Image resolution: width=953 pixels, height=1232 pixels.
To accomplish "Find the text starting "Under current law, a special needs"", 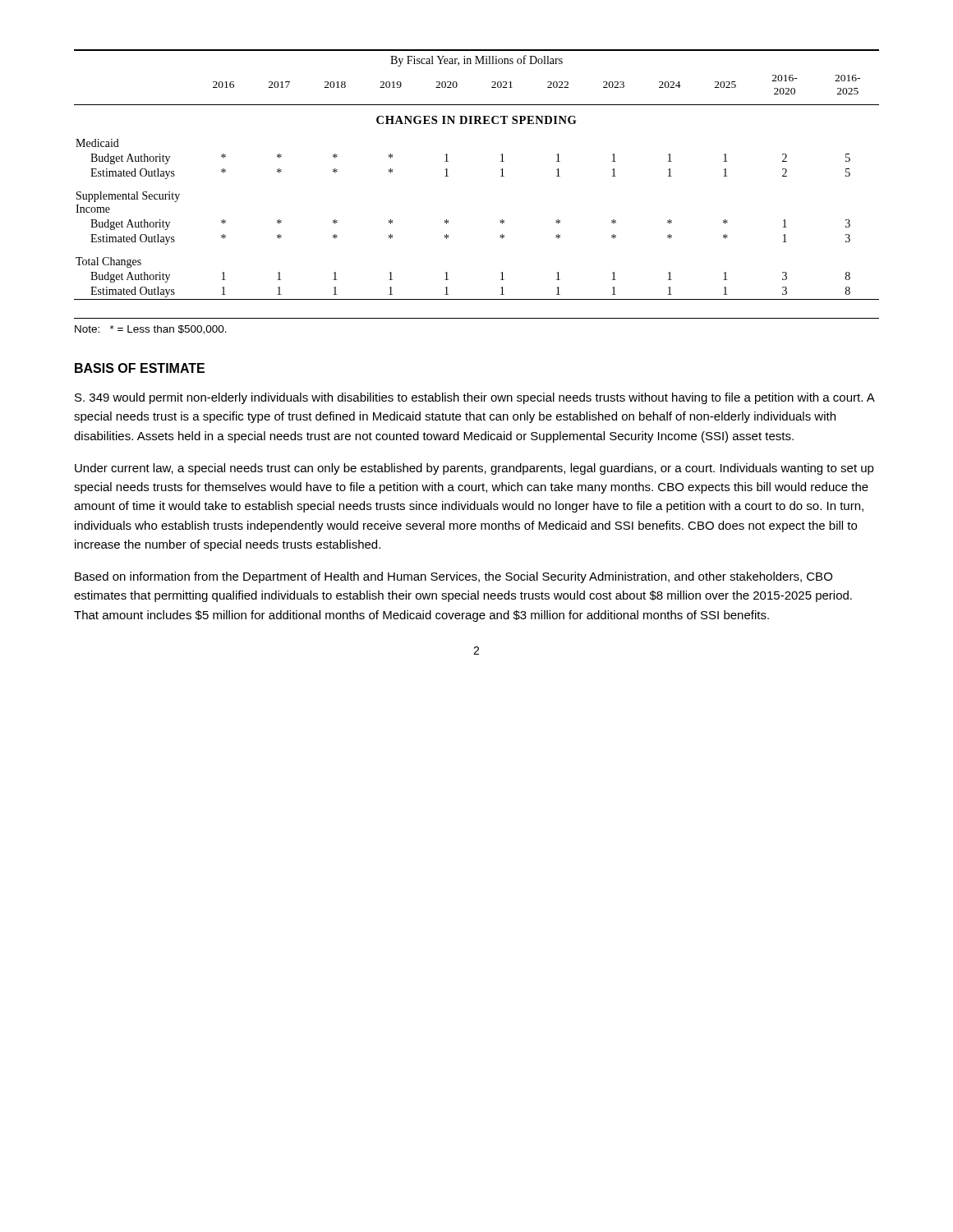I will coord(474,506).
